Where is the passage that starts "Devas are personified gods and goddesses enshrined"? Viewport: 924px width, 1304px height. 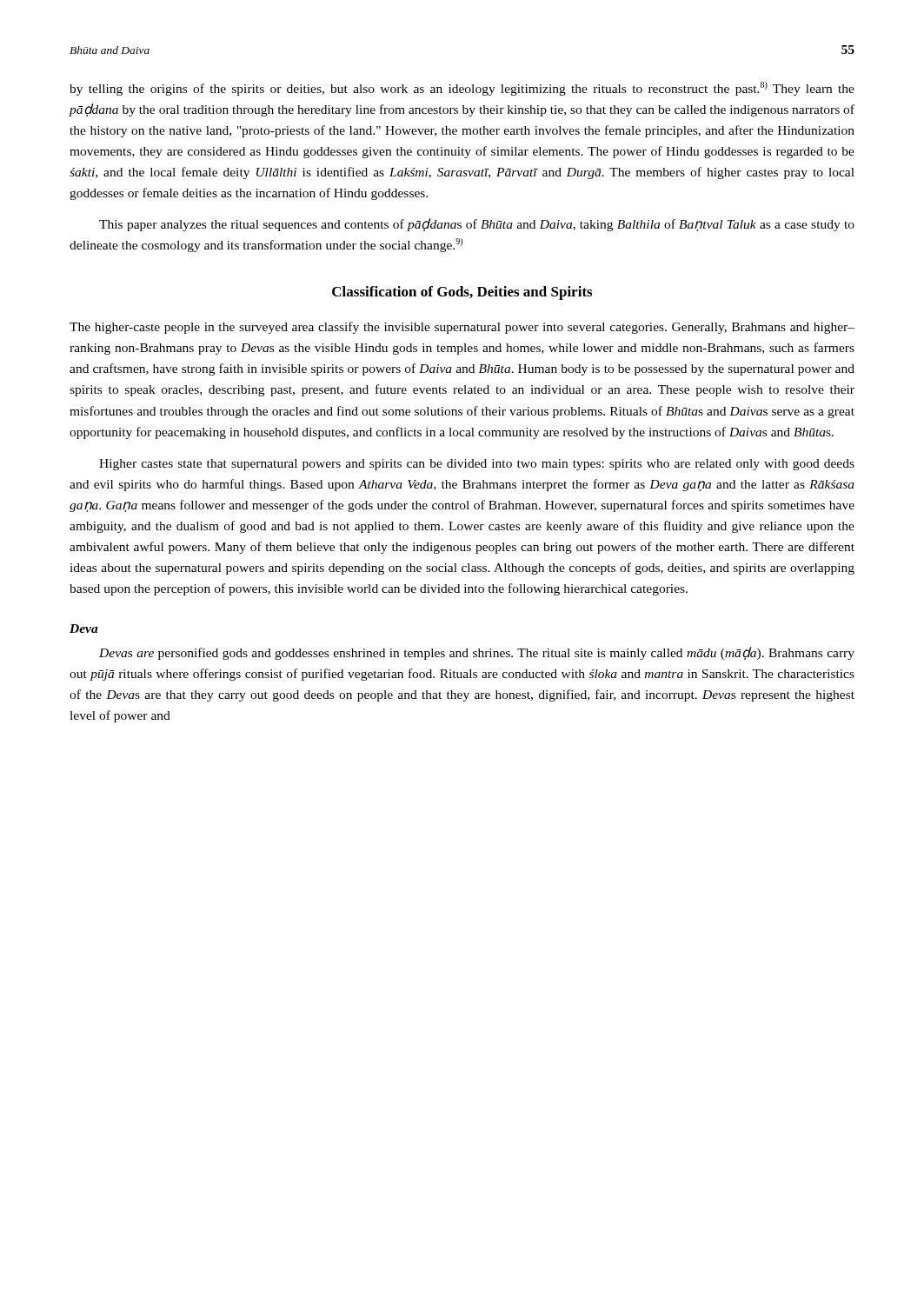click(462, 684)
